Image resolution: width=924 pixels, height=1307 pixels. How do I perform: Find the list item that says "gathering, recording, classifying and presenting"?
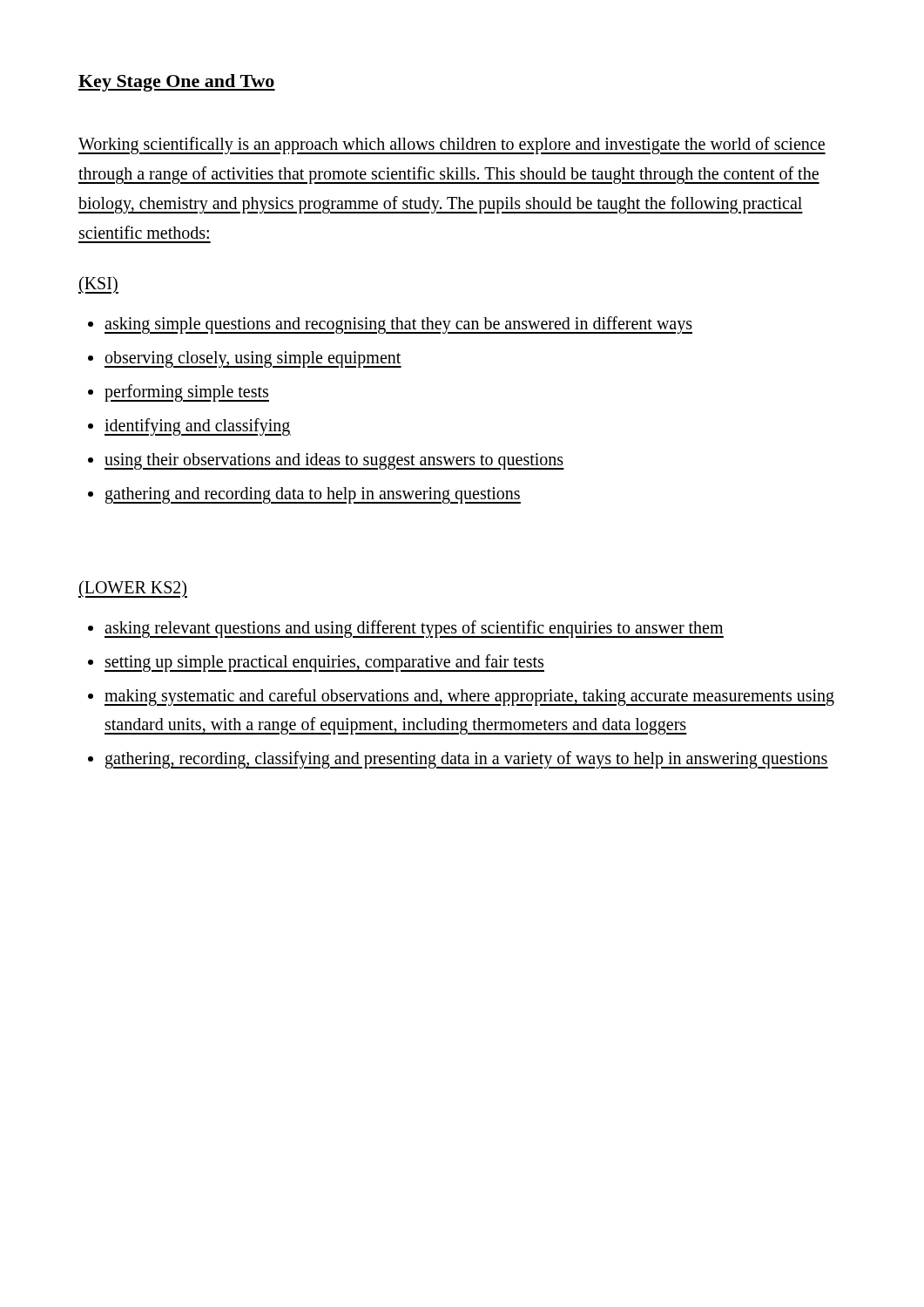pos(475,758)
